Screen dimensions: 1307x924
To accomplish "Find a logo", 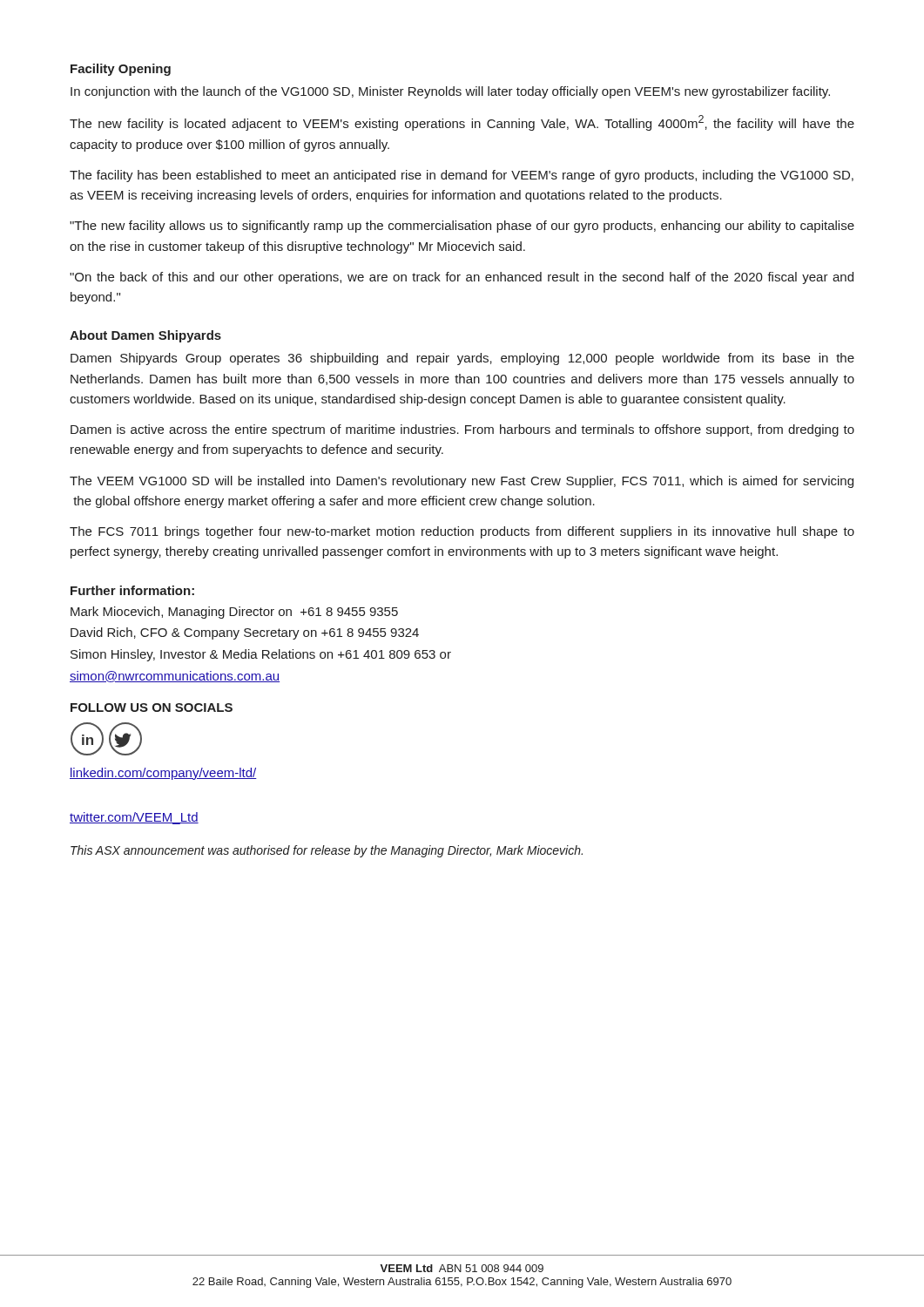I will pos(462,738).
